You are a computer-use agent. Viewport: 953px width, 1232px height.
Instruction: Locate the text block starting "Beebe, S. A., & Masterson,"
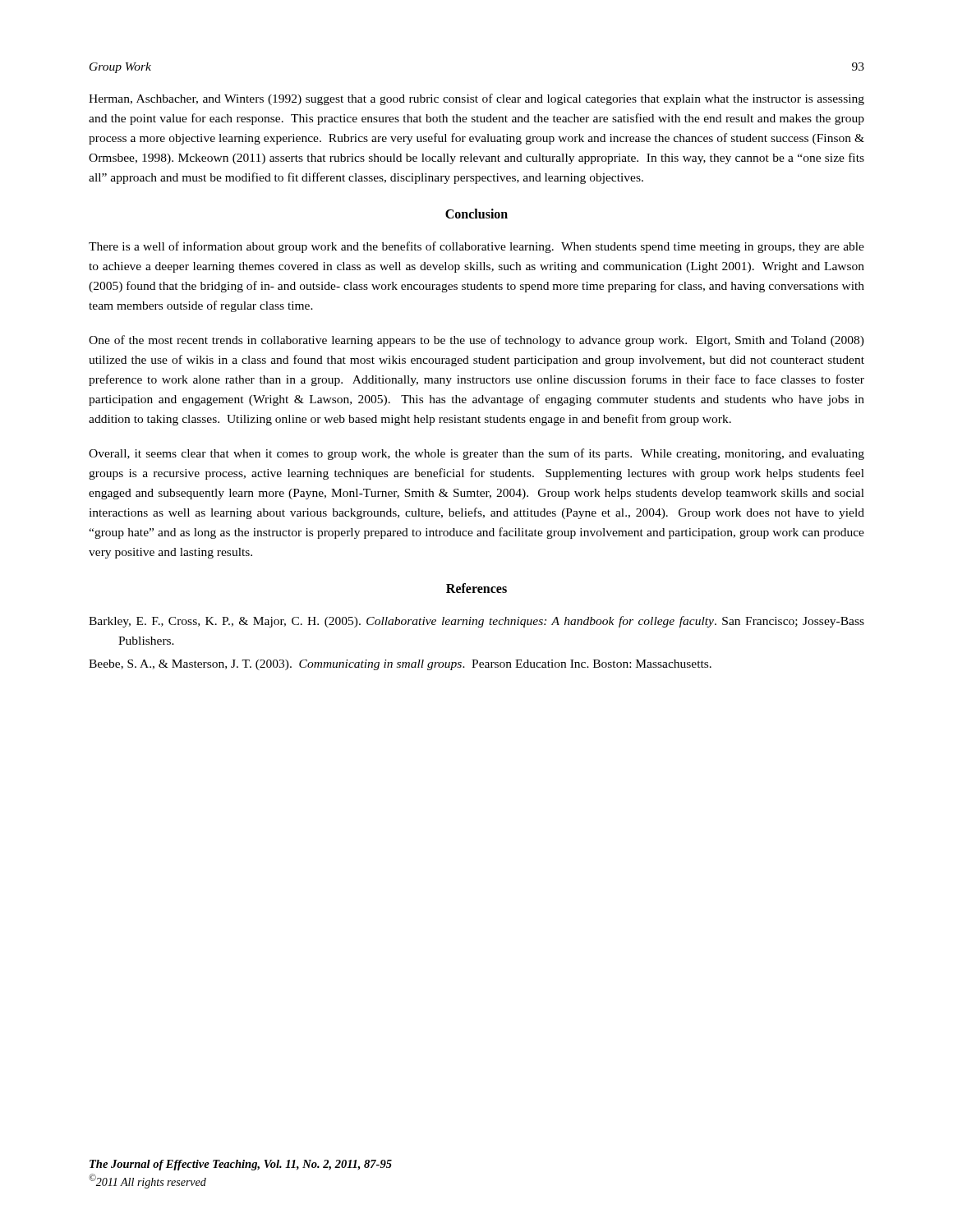pyautogui.click(x=400, y=663)
